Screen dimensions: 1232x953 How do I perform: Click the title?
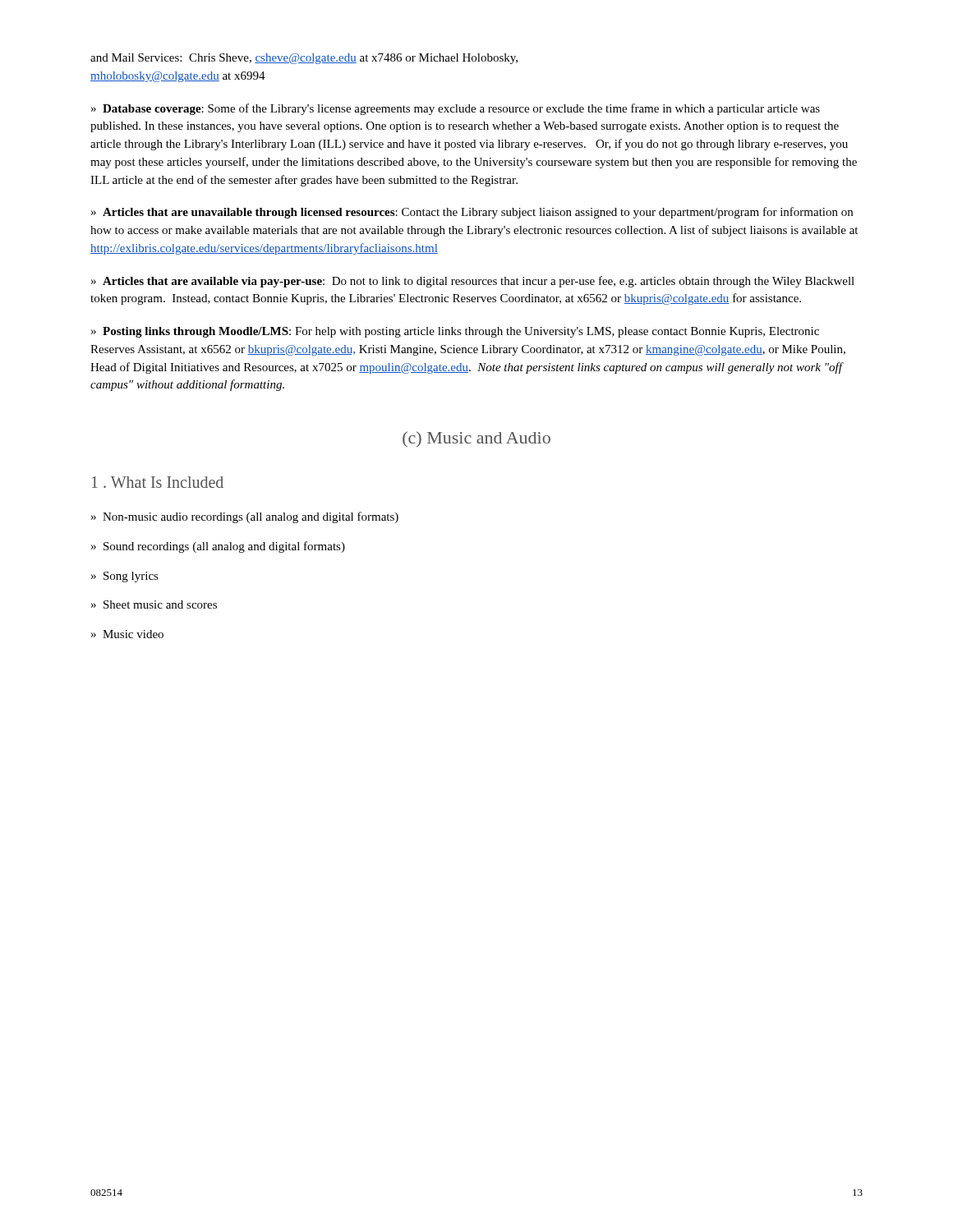pos(476,437)
